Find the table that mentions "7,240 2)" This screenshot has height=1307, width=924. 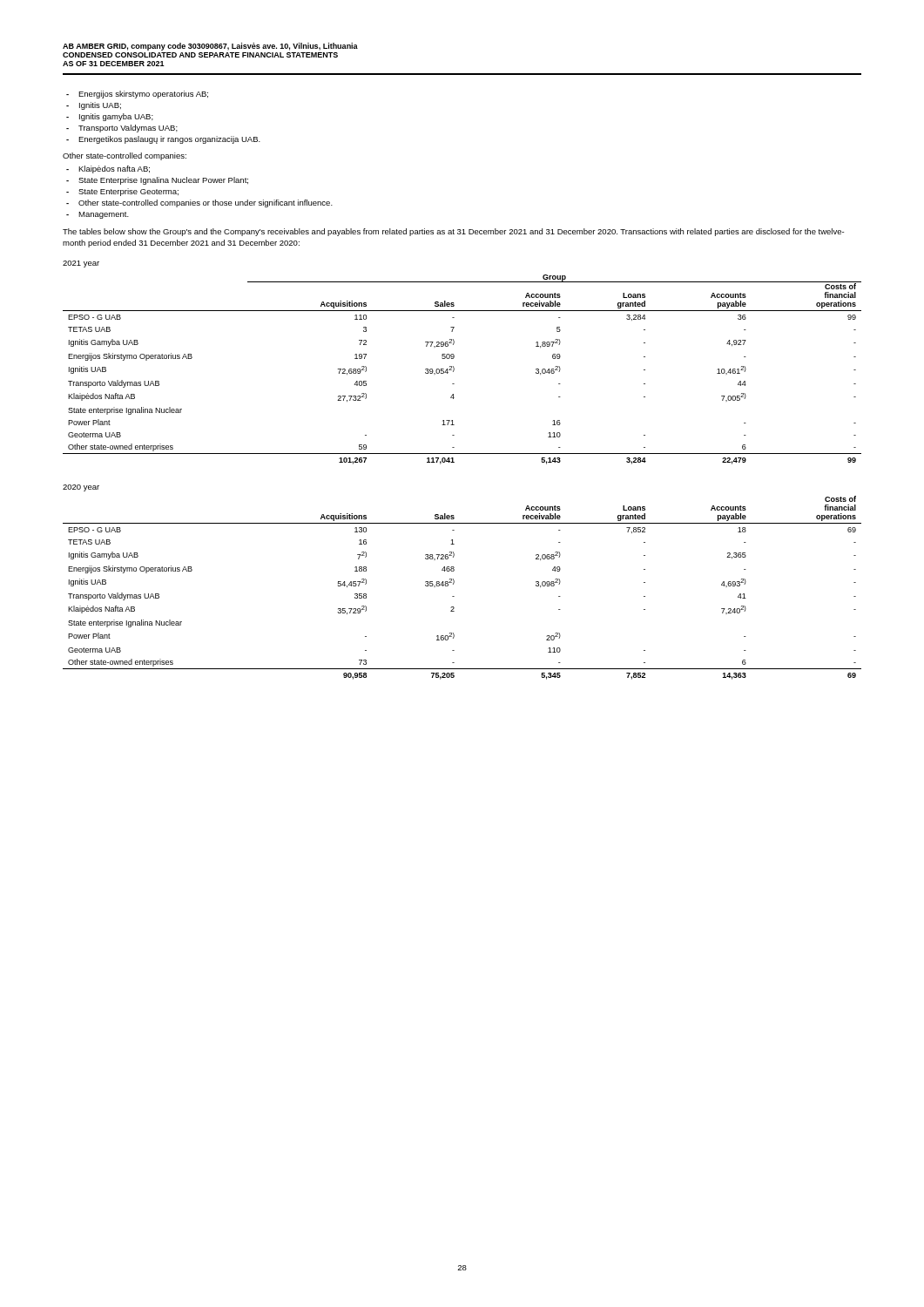[462, 588]
